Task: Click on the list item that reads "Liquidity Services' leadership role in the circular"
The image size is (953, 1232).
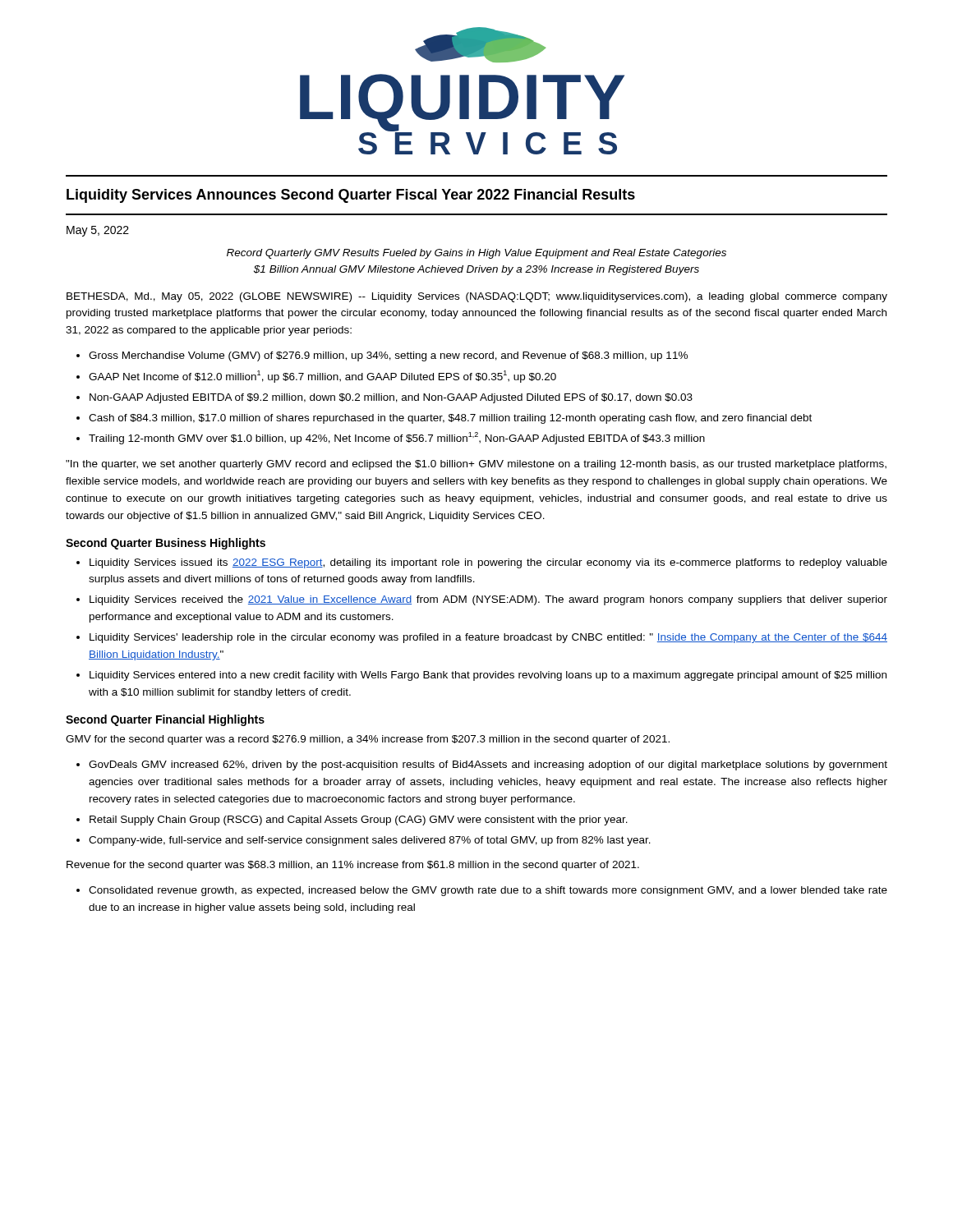Action: (488, 646)
